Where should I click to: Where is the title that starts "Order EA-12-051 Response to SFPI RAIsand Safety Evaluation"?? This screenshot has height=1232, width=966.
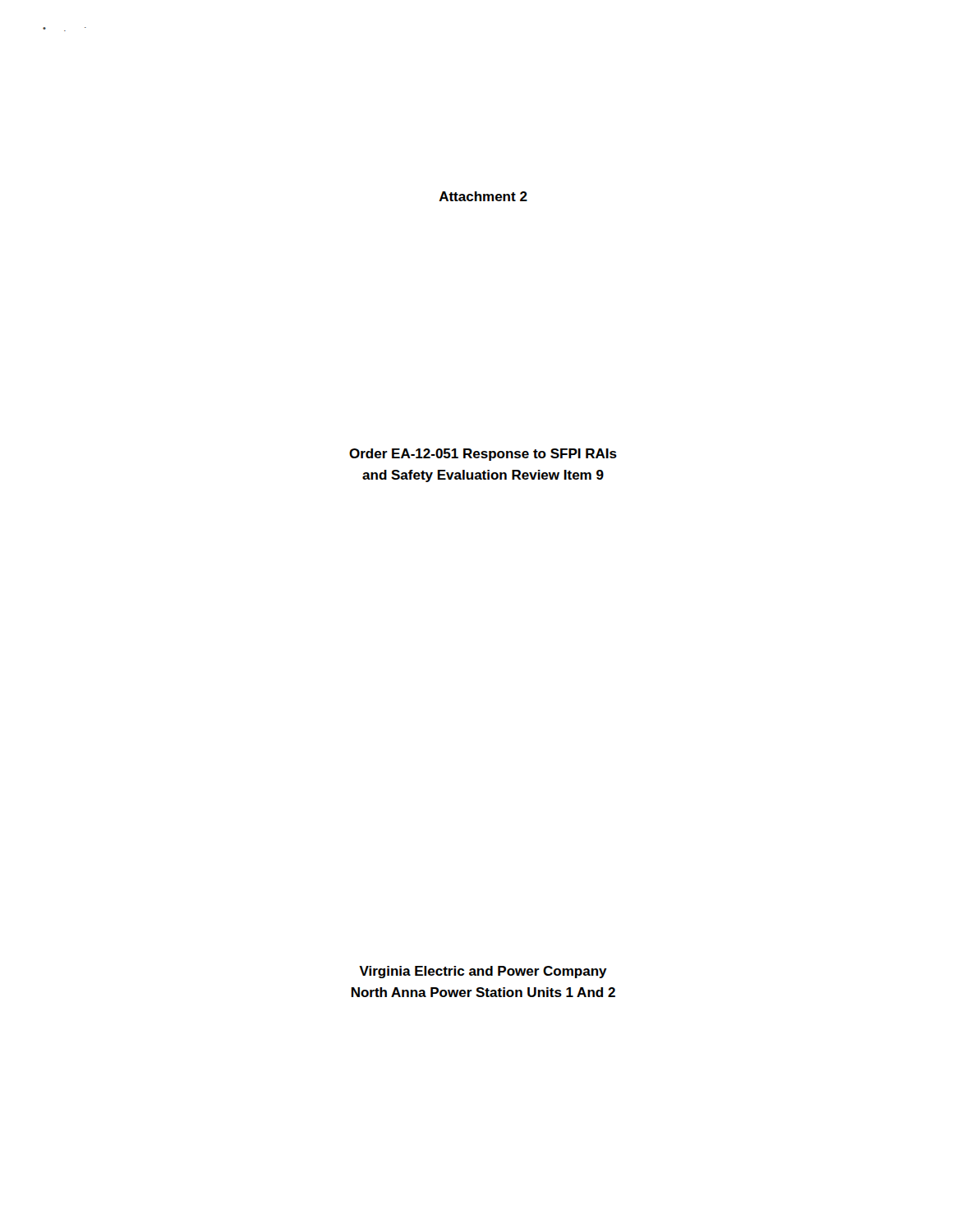pos(483,464)
